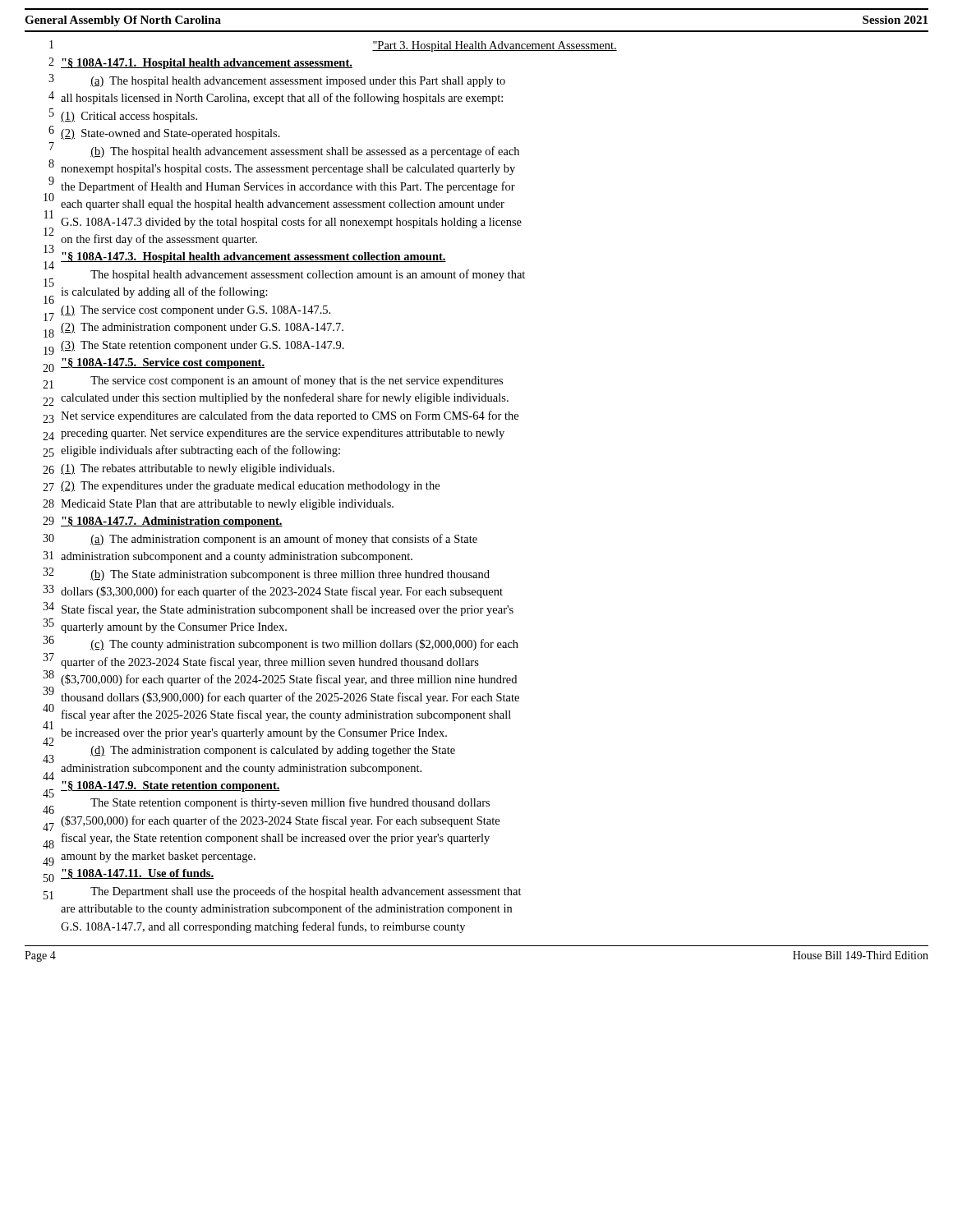Locate the text "(1) The rebates attributable to newly eligible individuals."
This screenshot has height=1232, width=953.
click(x=198, y=469)
